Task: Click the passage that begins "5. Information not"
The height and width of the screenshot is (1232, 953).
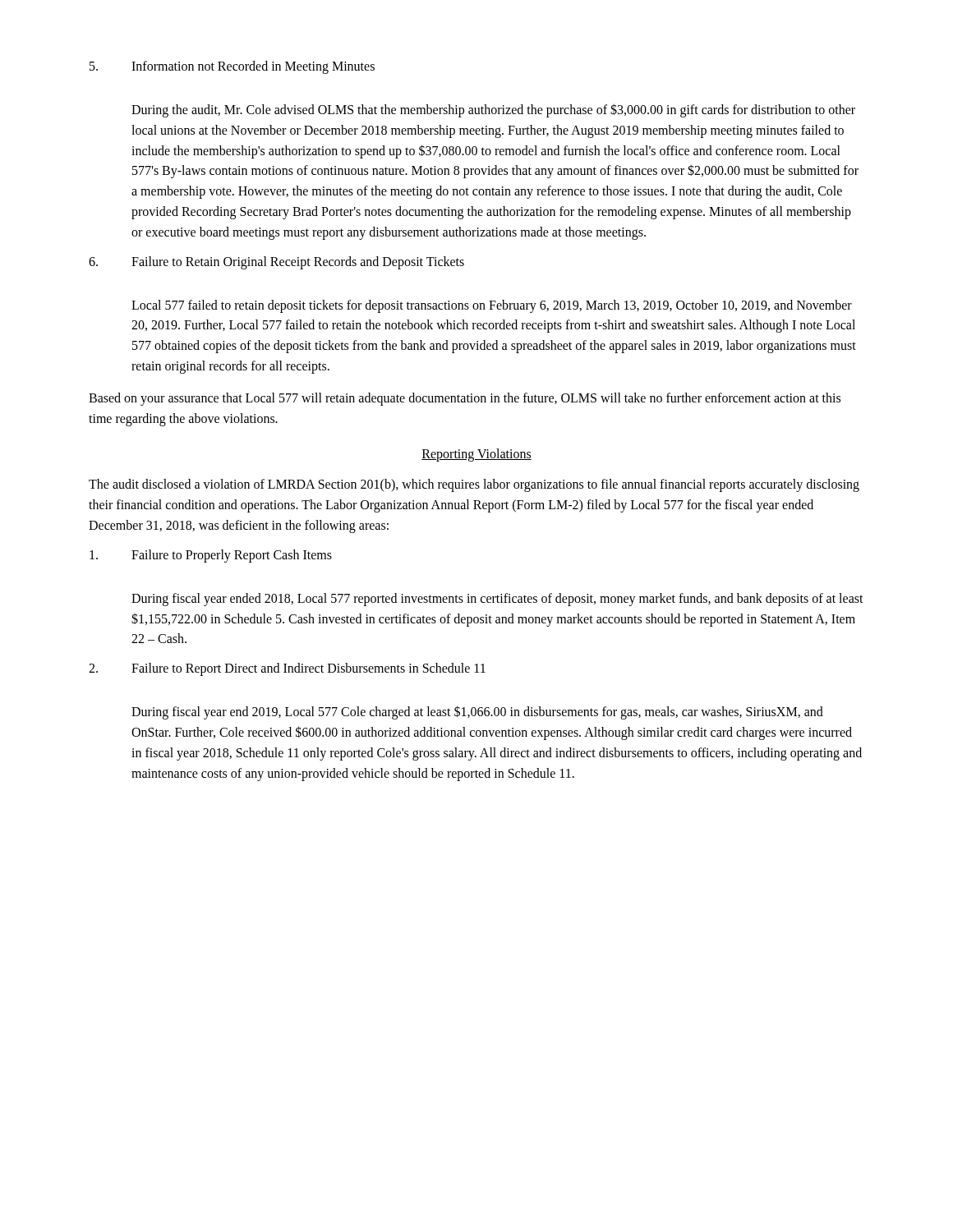Action: click(x=232, y=67)
